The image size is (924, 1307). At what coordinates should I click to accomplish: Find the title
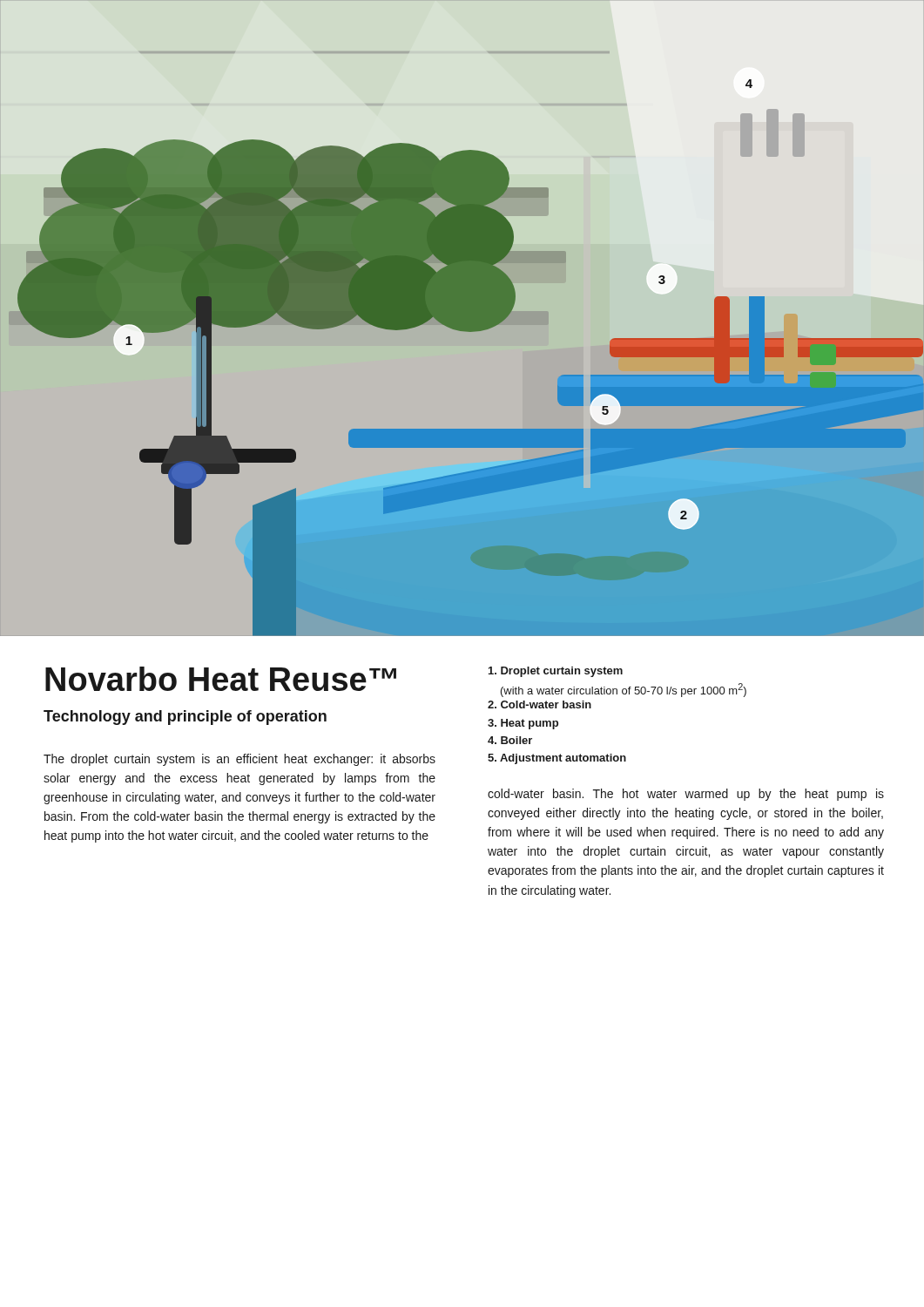[x=222, y=680]
